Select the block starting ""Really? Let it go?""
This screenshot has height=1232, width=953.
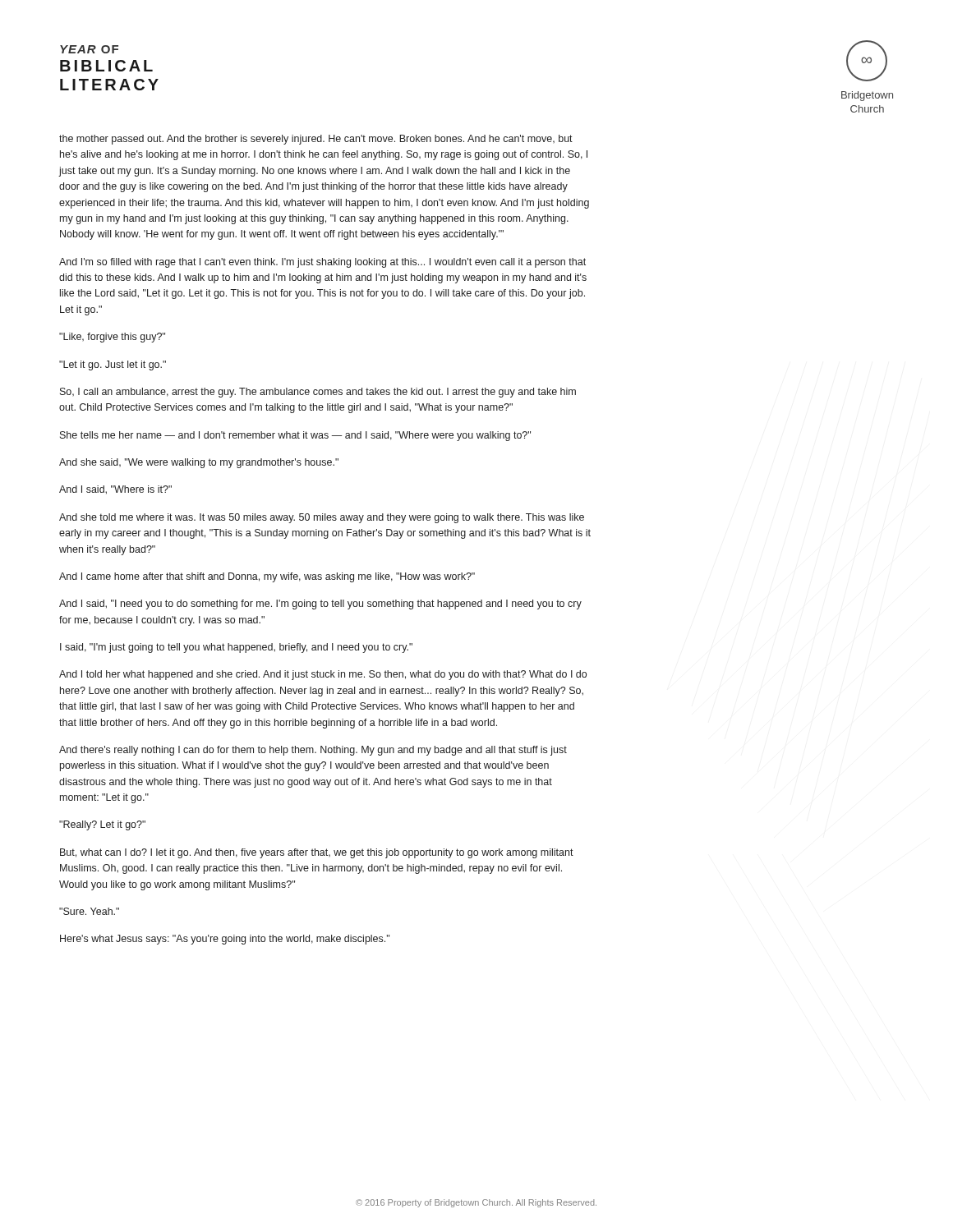tap(102, 825)
